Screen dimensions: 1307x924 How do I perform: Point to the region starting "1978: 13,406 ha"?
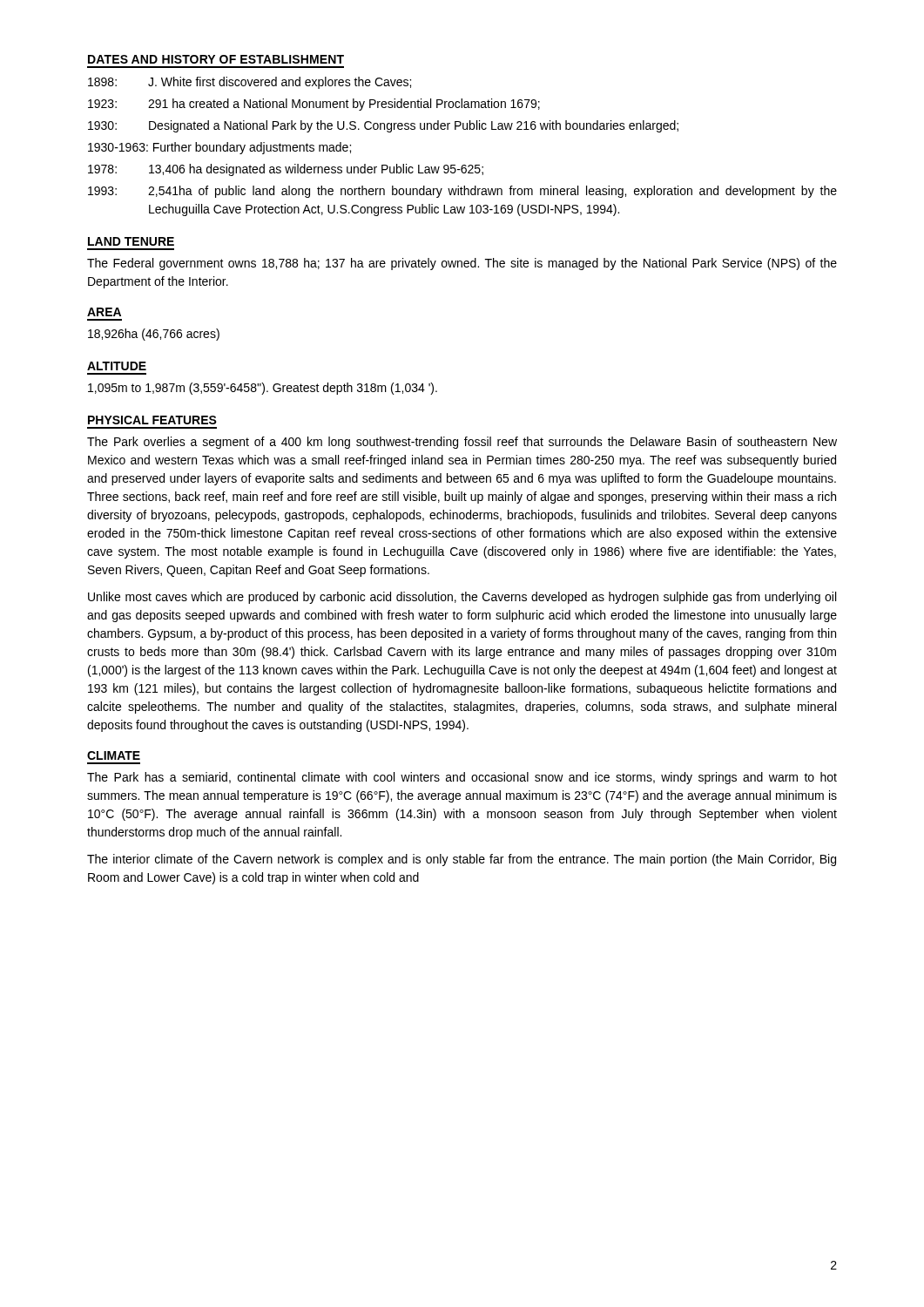[462, 170]
